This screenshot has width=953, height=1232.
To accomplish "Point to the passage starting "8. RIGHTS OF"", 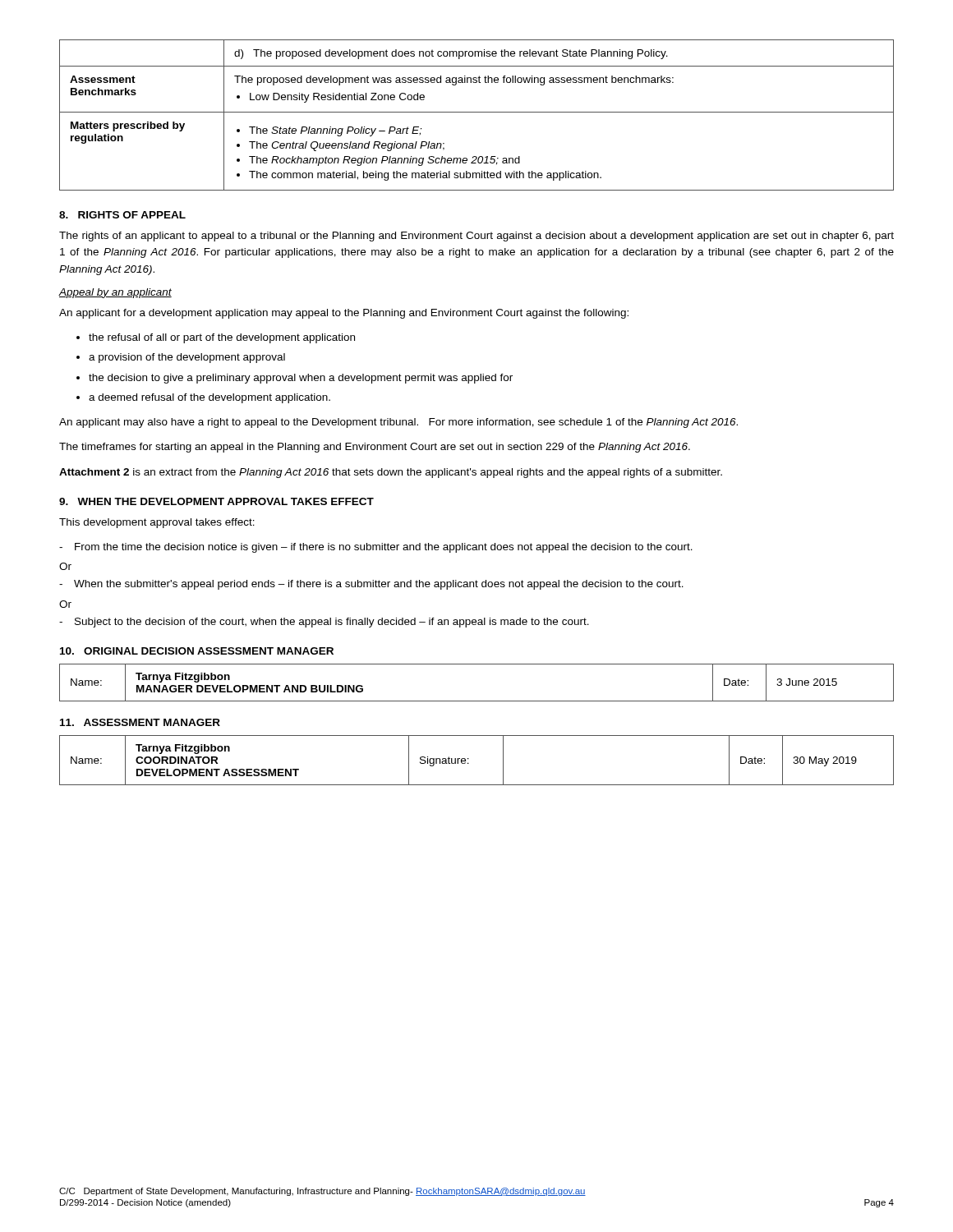I will click(x=122, y=215).
